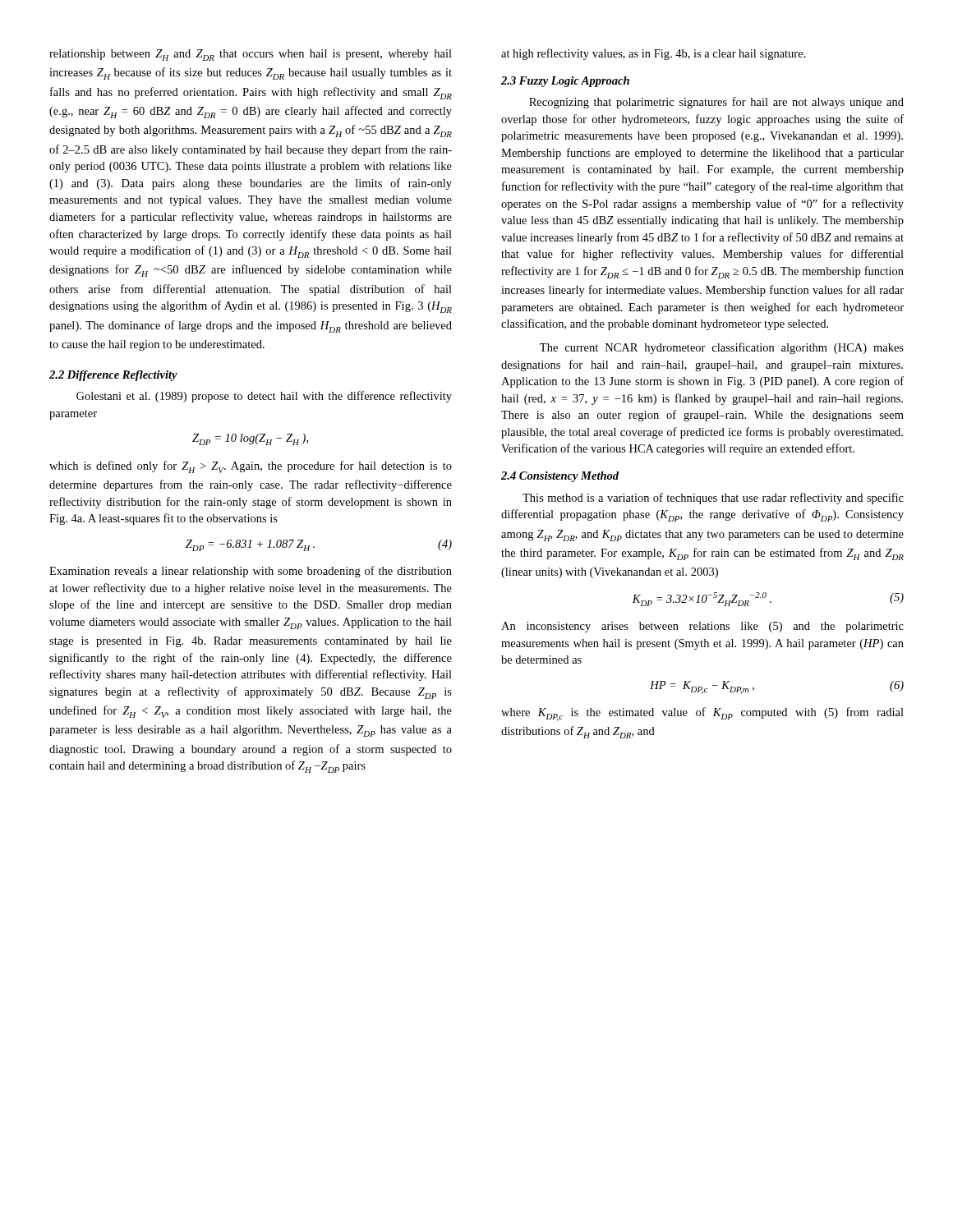The image size is (953, 1232).
Task: Locate the section header that reads "2.3 Fuzzy Logic Approach"
Action: (x=565, y=80)
